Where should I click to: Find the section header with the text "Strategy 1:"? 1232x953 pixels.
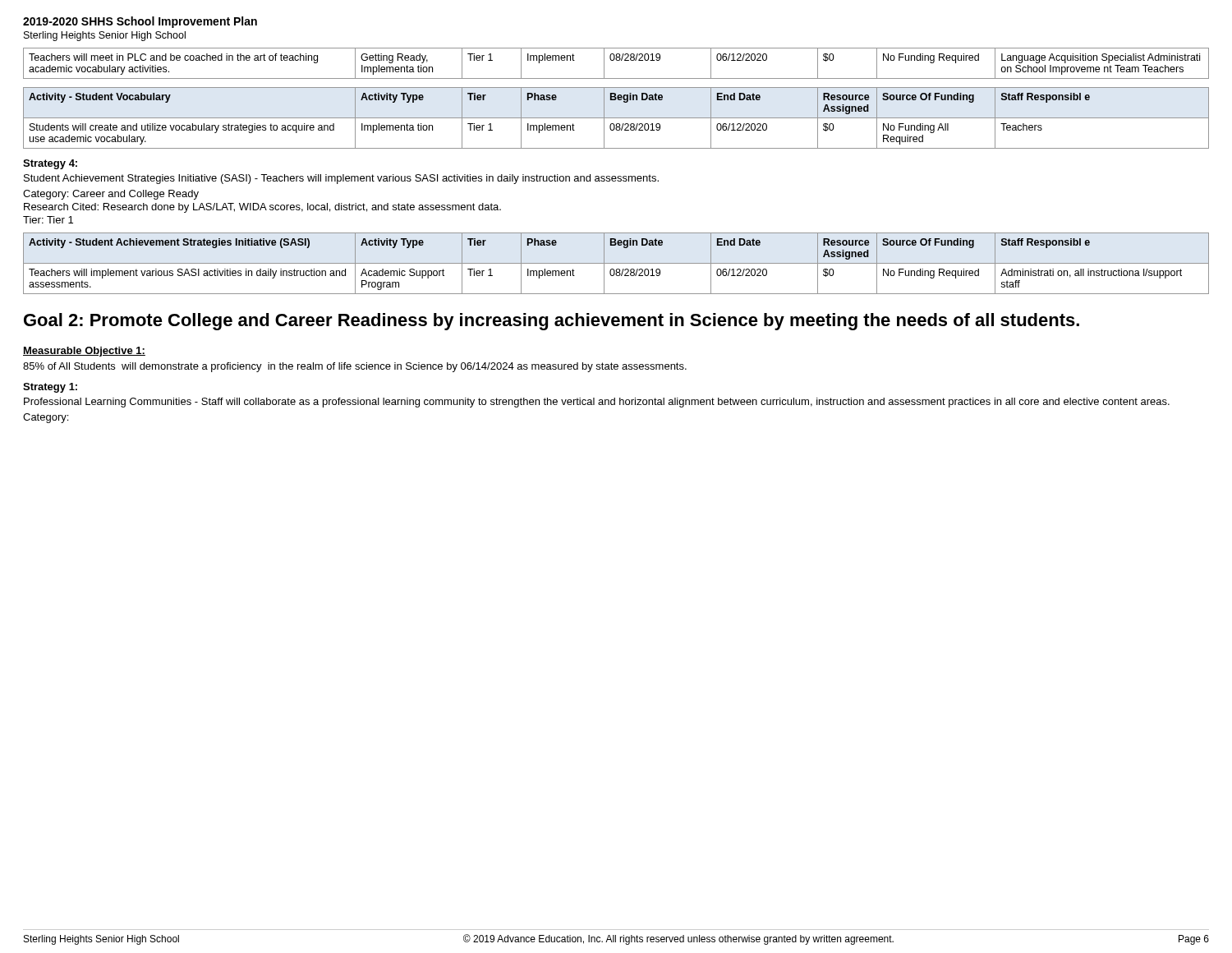(51, 386)
